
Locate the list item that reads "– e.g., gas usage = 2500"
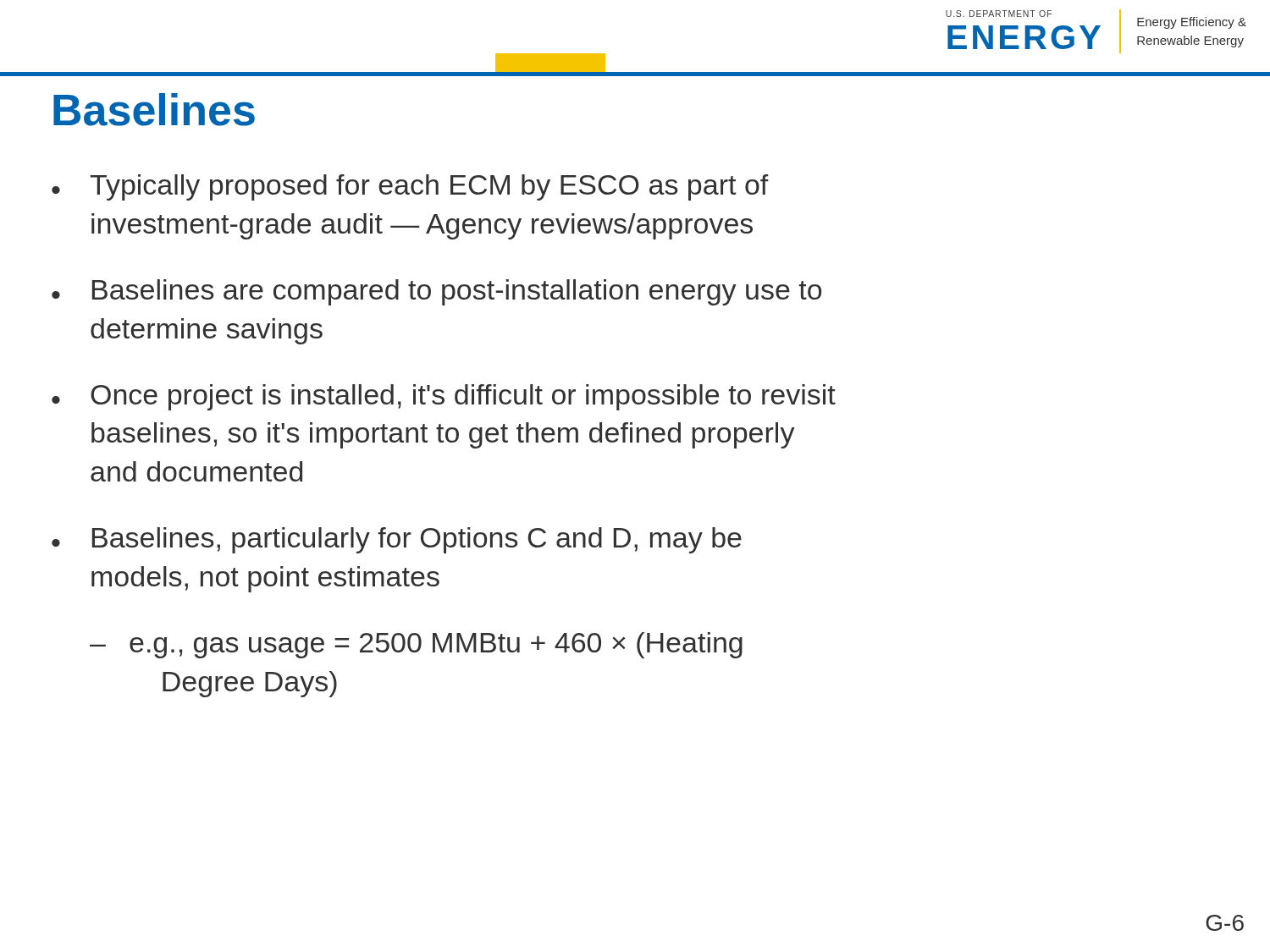[417, 662]
